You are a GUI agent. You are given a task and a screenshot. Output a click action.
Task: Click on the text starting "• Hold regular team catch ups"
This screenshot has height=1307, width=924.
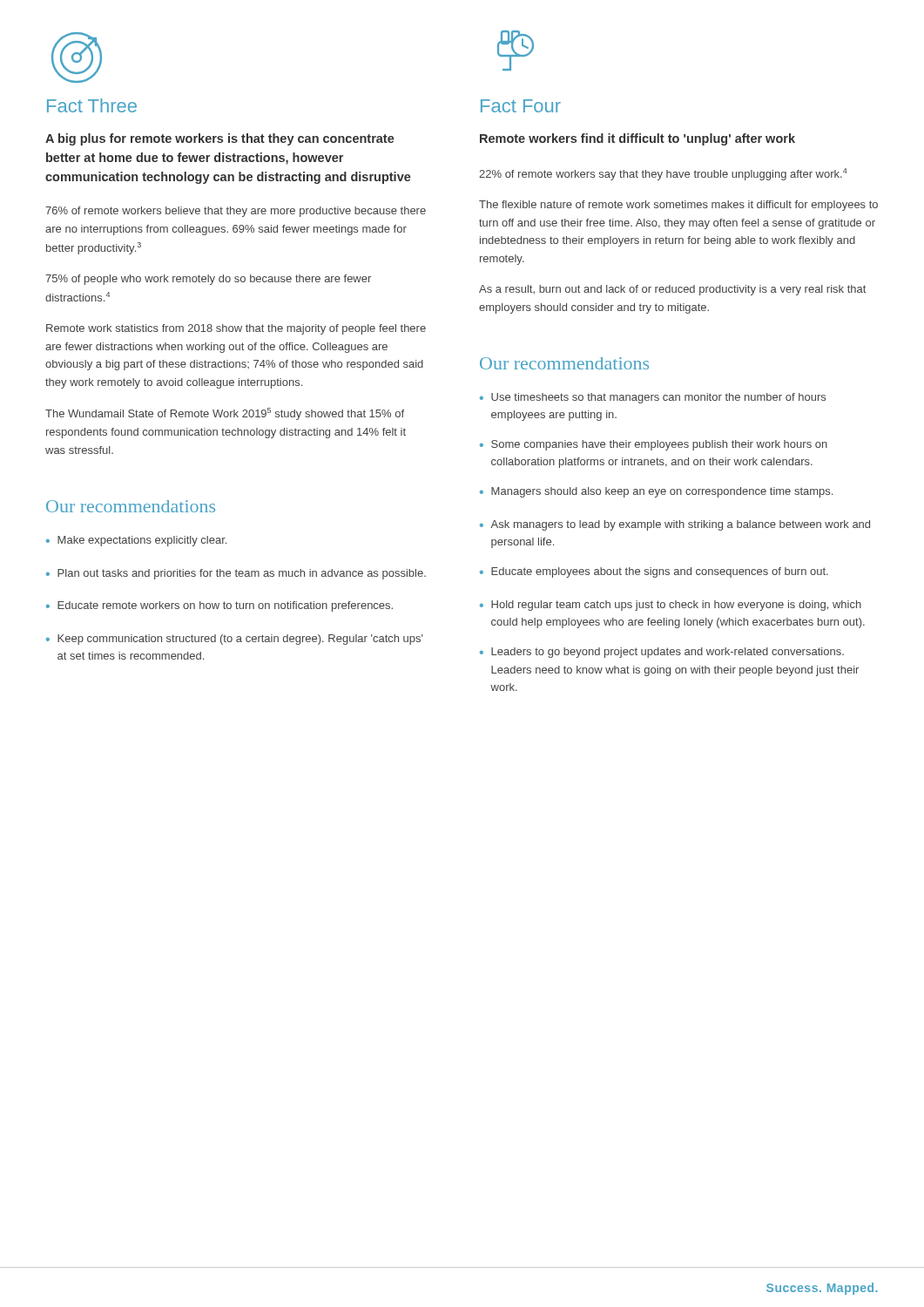click(x=679, y=614)
